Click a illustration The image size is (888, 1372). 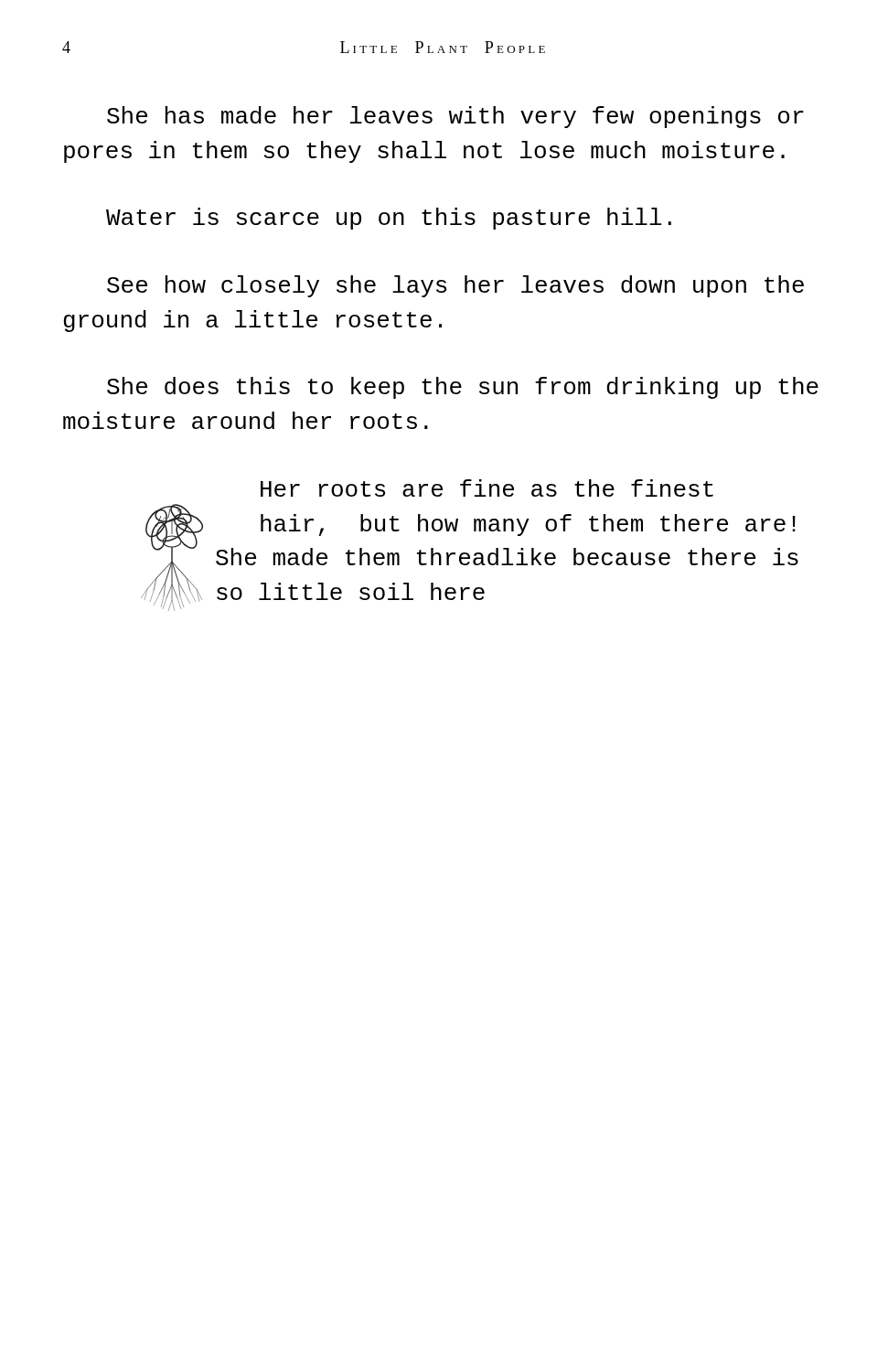128,548
